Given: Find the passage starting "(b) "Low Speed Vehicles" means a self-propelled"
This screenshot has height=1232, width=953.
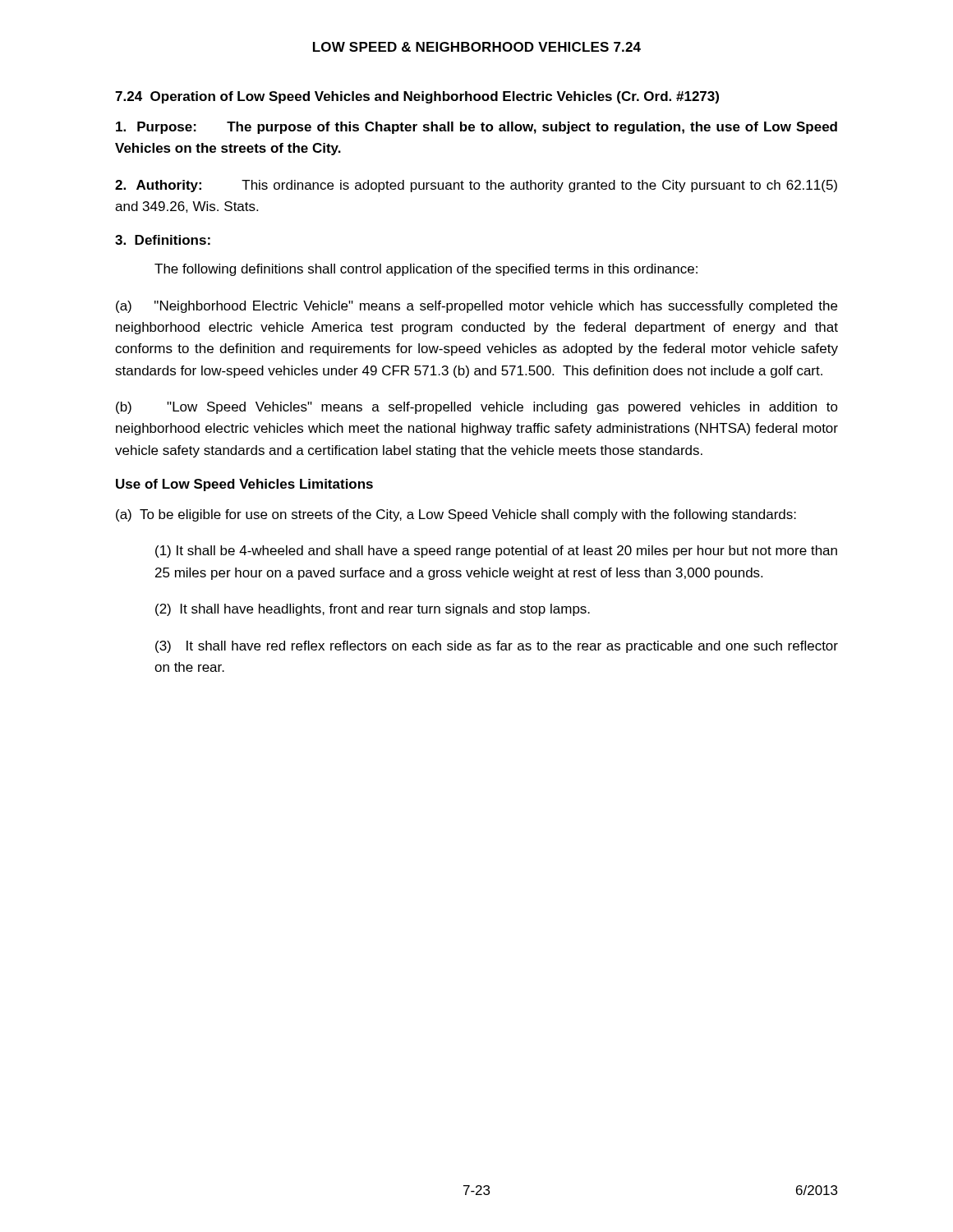Looking at the screenshot, I should (476, 429).
